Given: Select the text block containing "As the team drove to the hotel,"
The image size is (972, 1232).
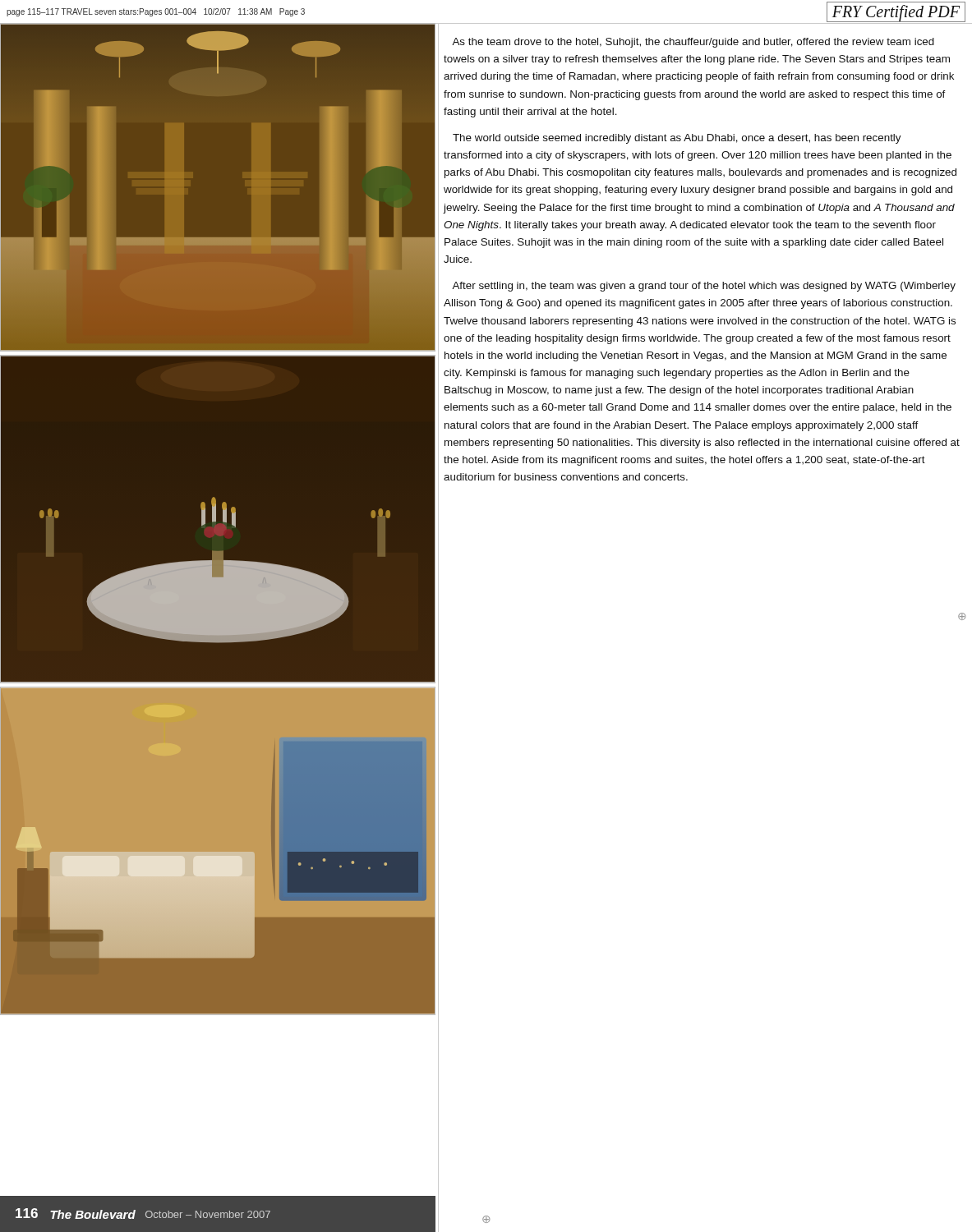Looking at the screenshot, I should 702,76.
